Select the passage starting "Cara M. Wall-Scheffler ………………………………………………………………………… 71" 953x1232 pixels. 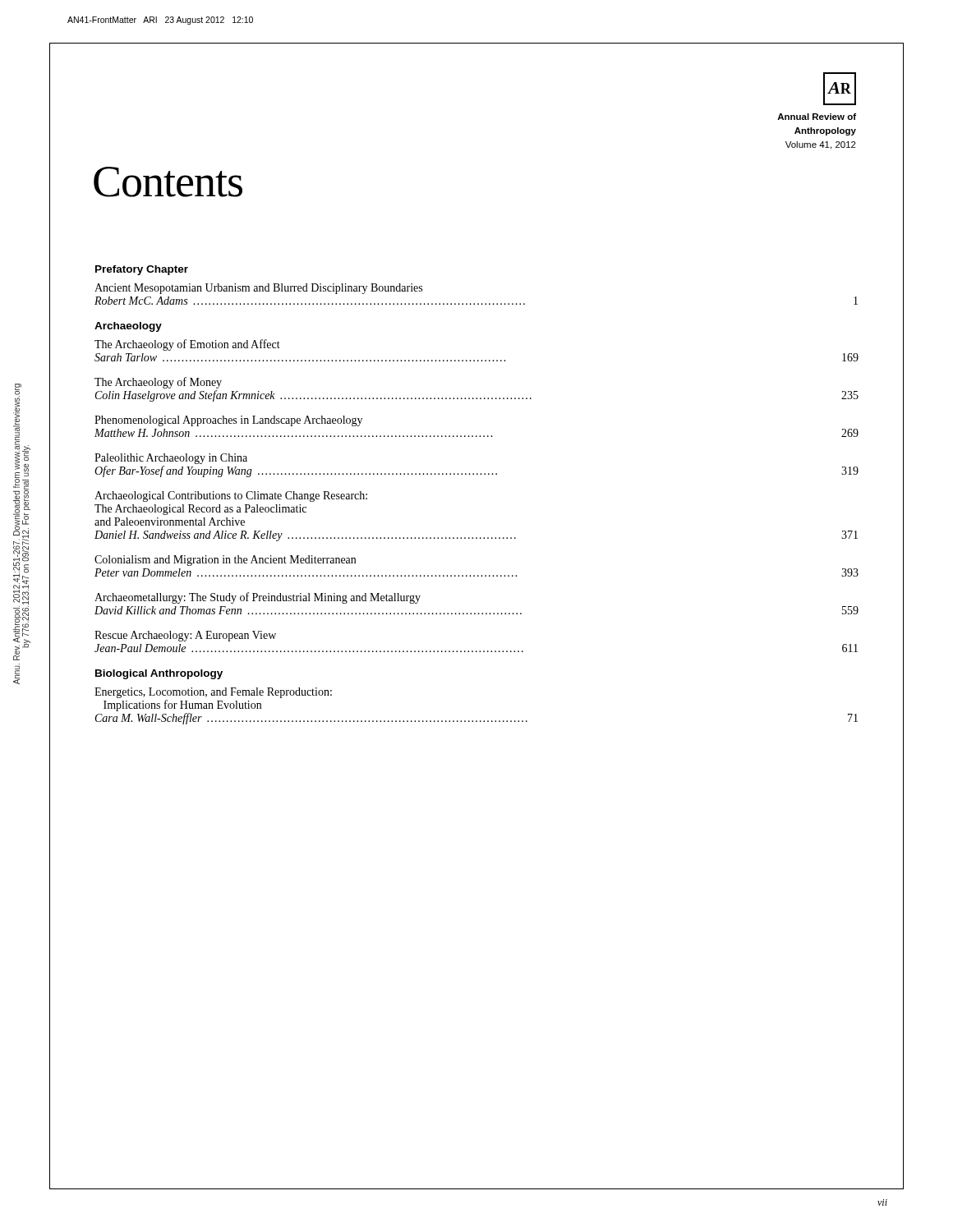[x=476, y=719]
